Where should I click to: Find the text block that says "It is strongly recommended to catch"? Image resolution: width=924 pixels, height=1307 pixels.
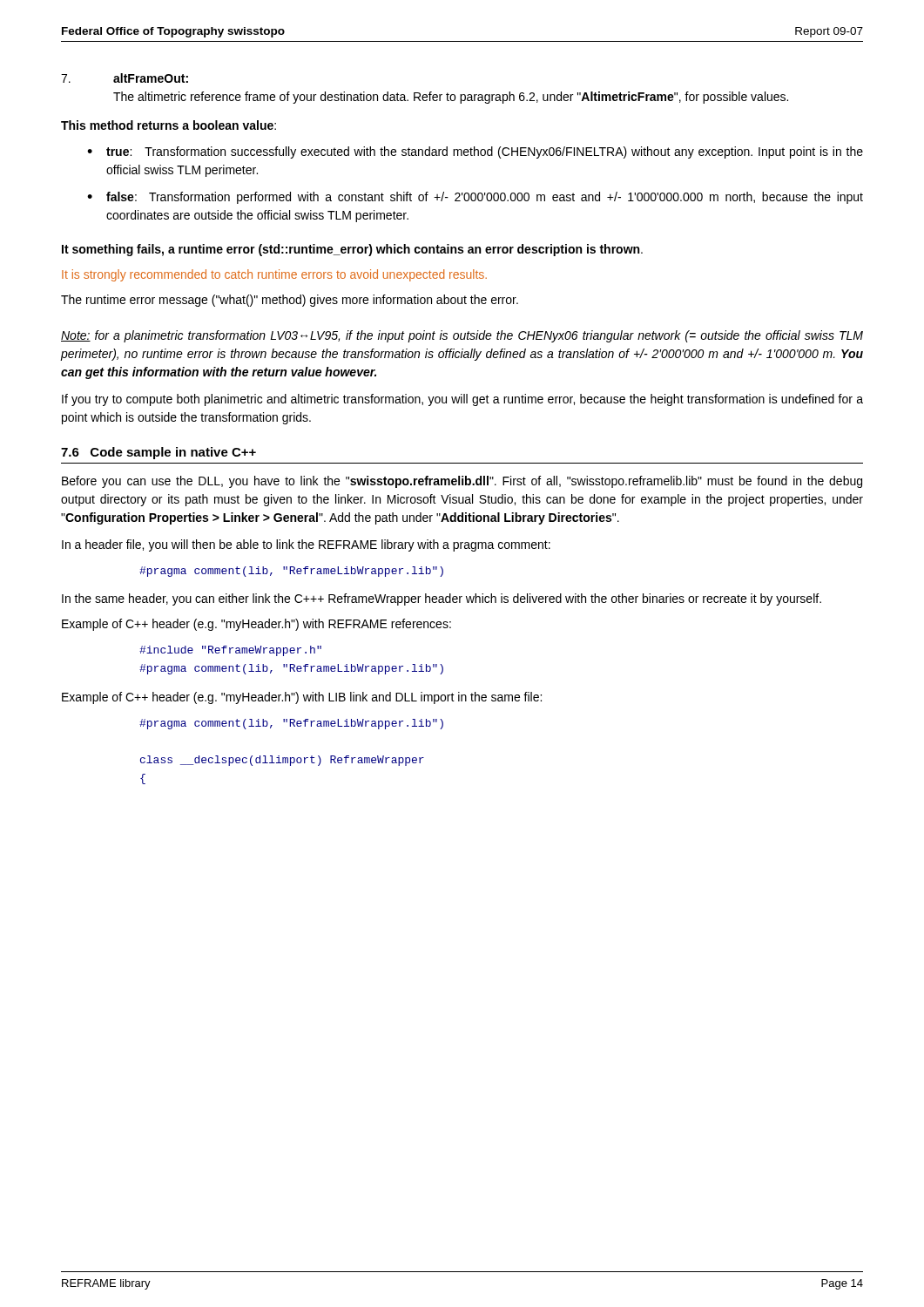(x=274, y=274)
